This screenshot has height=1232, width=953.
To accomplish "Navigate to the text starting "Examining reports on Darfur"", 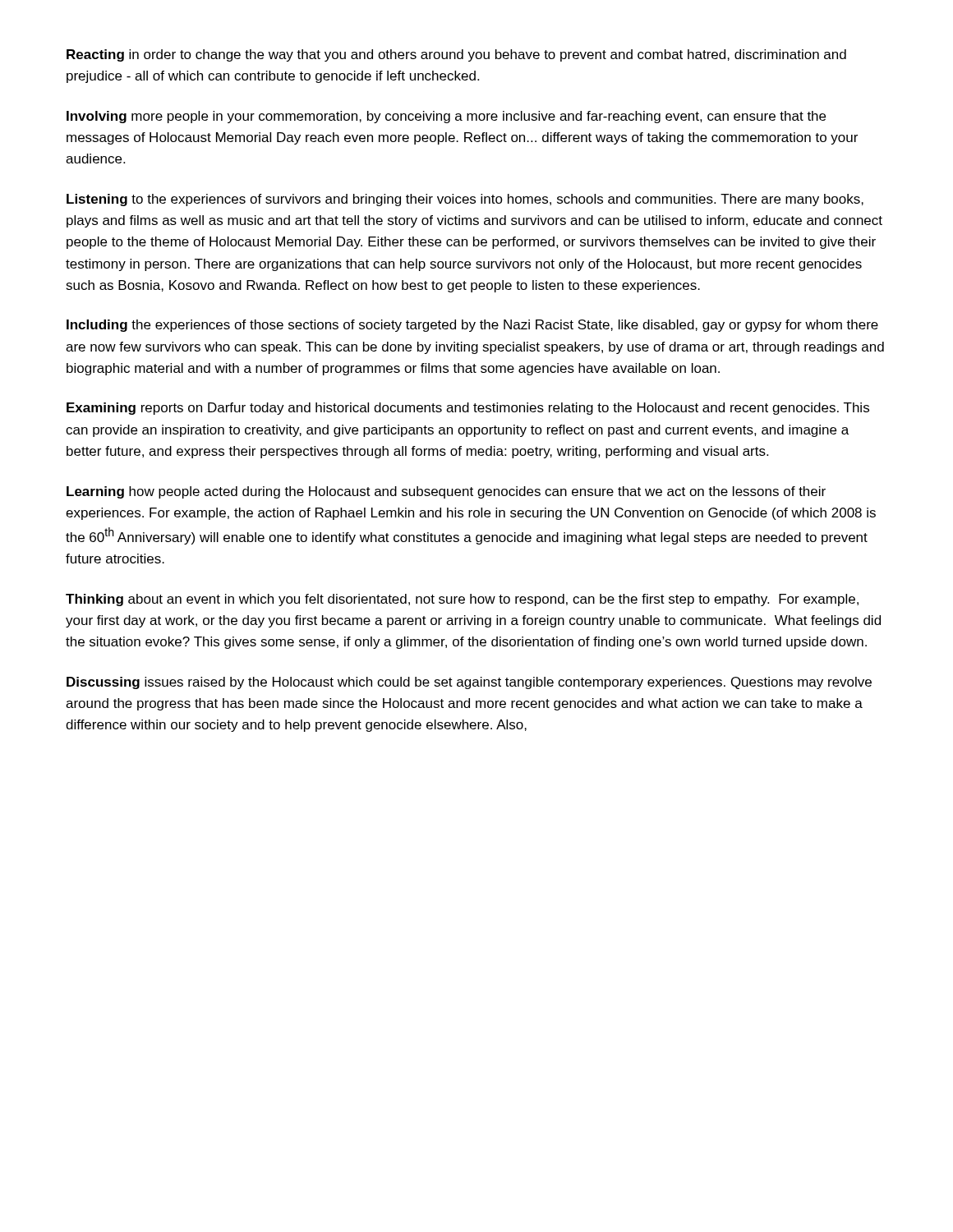I will pos(468,430).
